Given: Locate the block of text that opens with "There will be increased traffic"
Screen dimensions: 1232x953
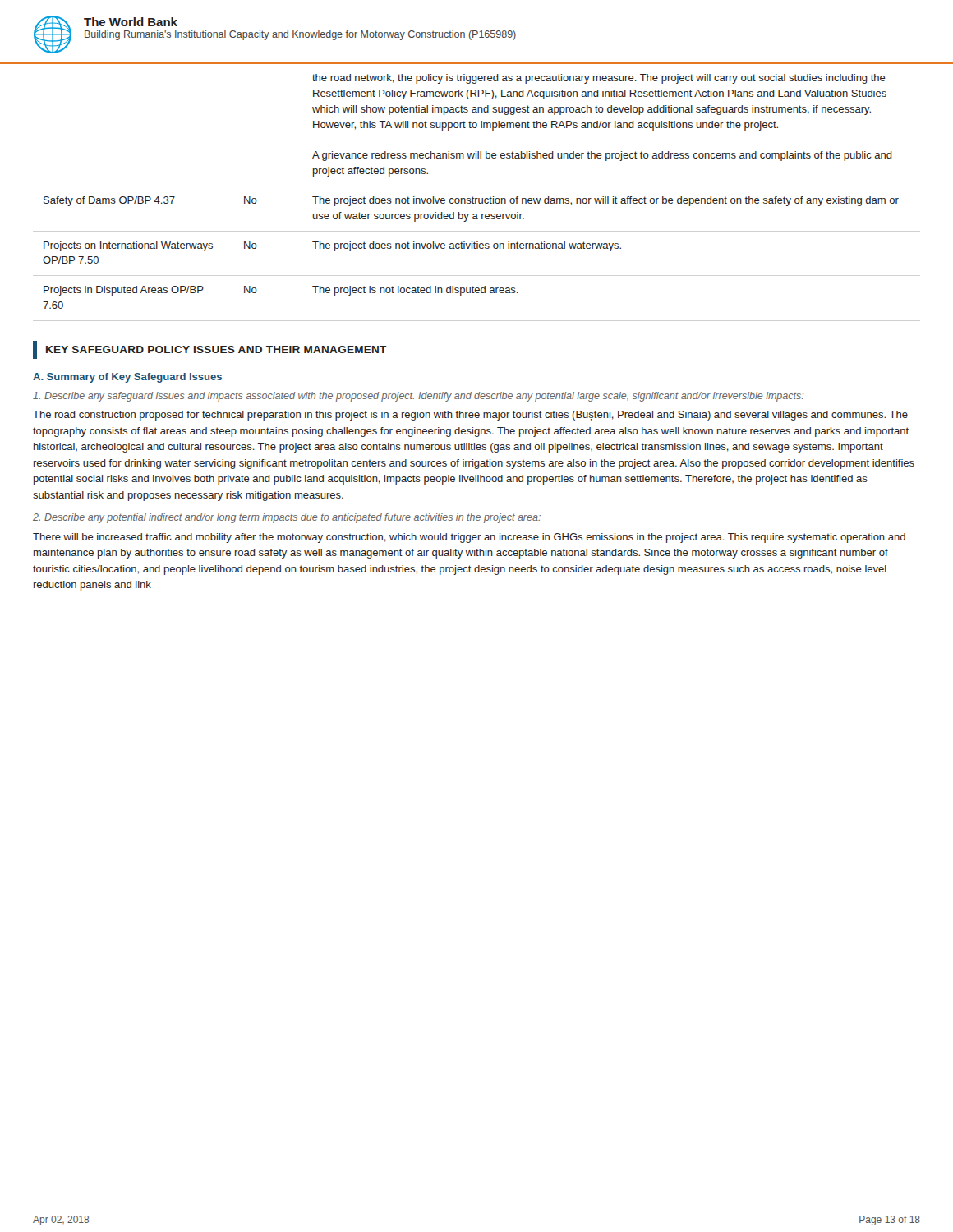Looking at the screenshot, I should 469,561.
